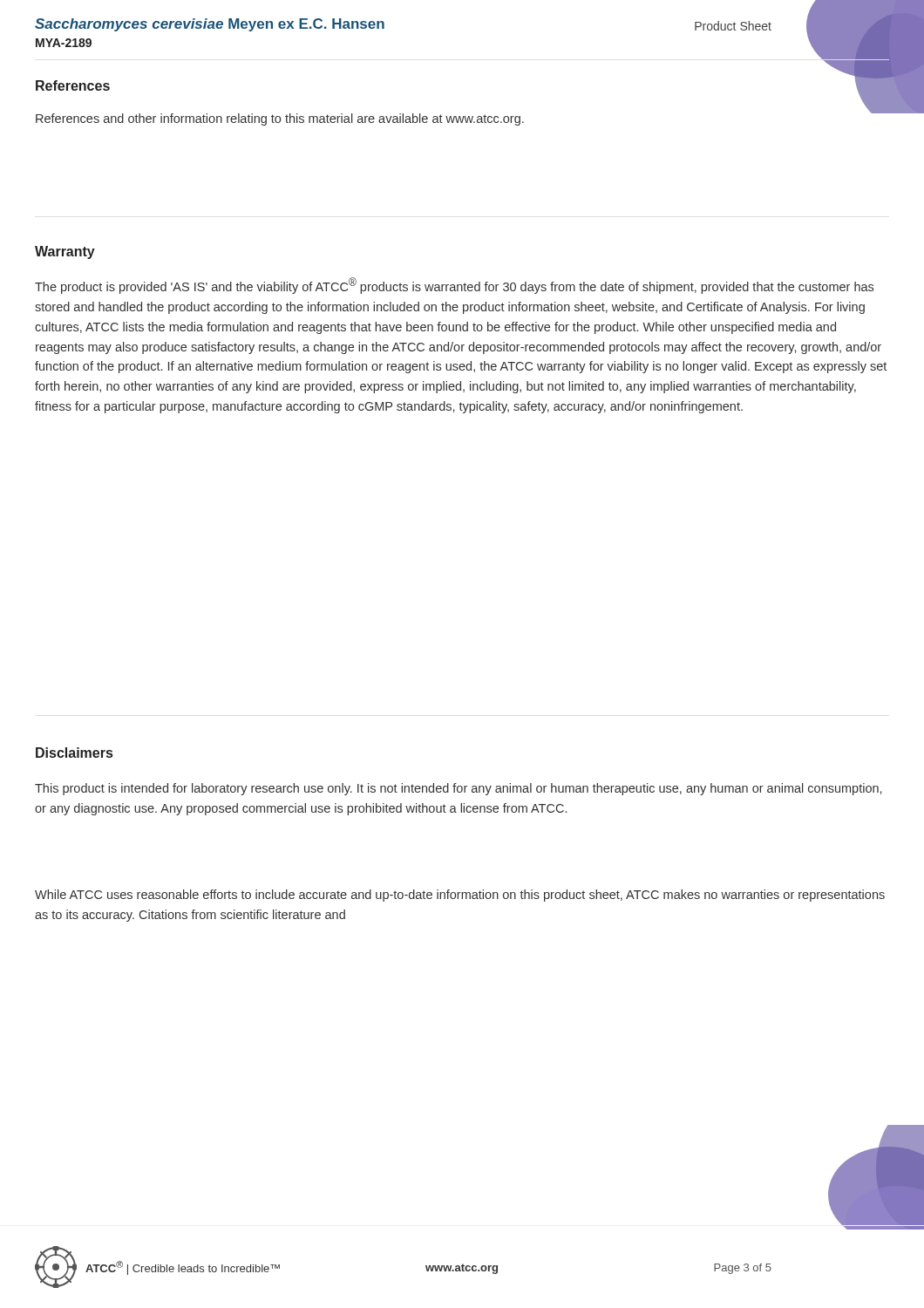Select the text block containing "This product is intended for"

pyautogui.click(x=459, y=798)
